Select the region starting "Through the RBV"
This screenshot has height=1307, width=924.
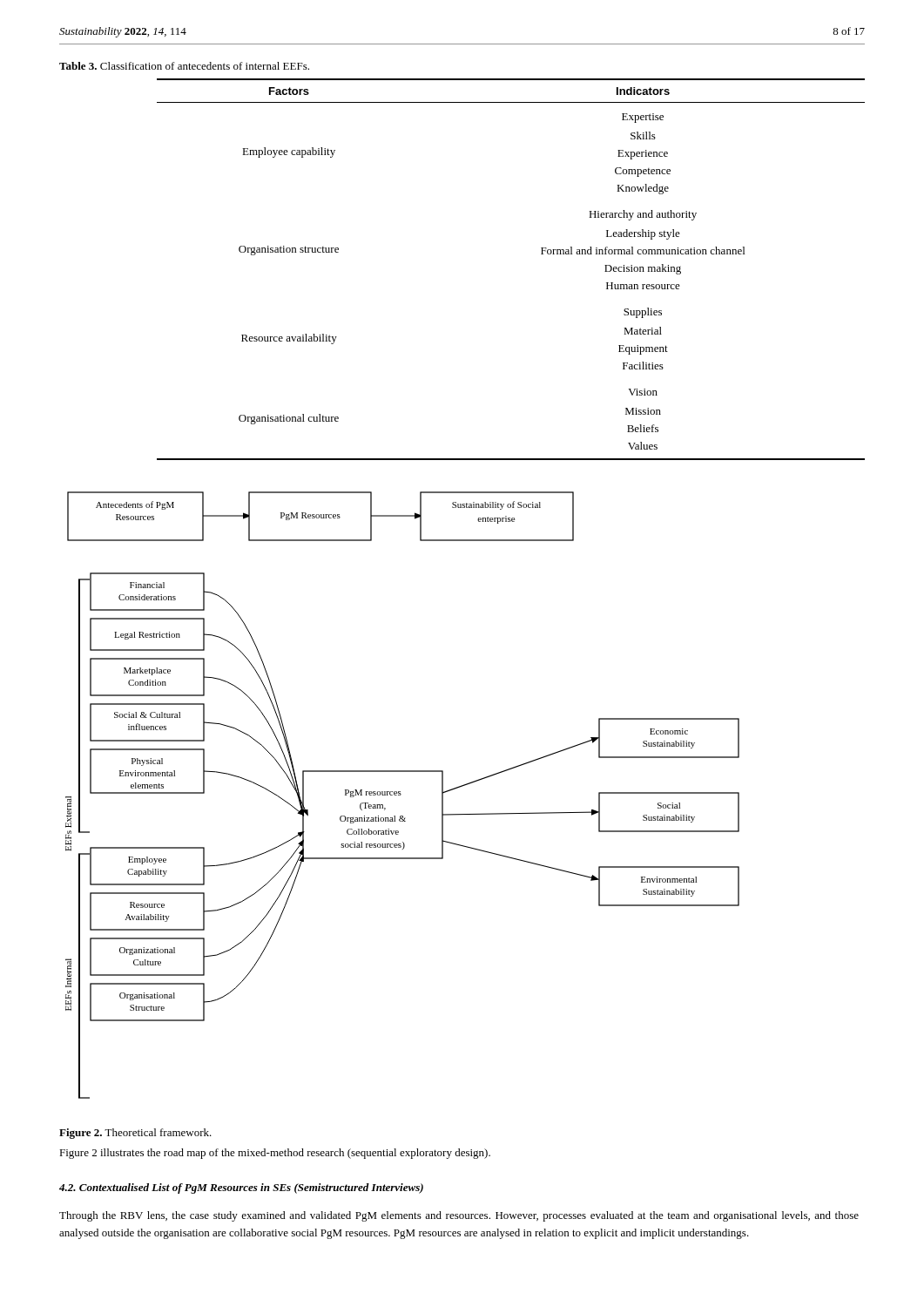(x=459, y=1224)
